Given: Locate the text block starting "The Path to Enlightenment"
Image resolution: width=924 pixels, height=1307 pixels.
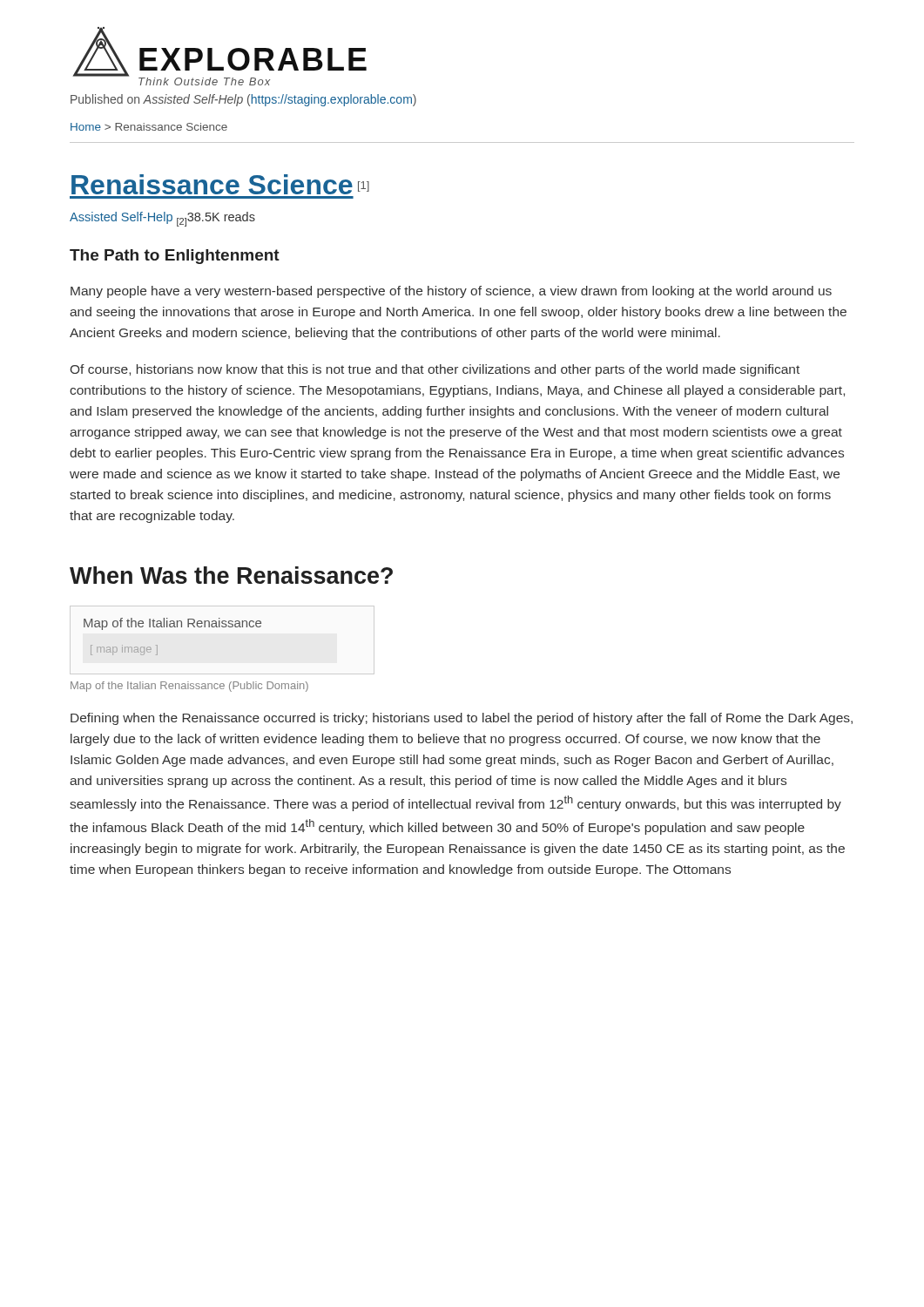Looking at the screenshot, I should click(x=174, y=255).
